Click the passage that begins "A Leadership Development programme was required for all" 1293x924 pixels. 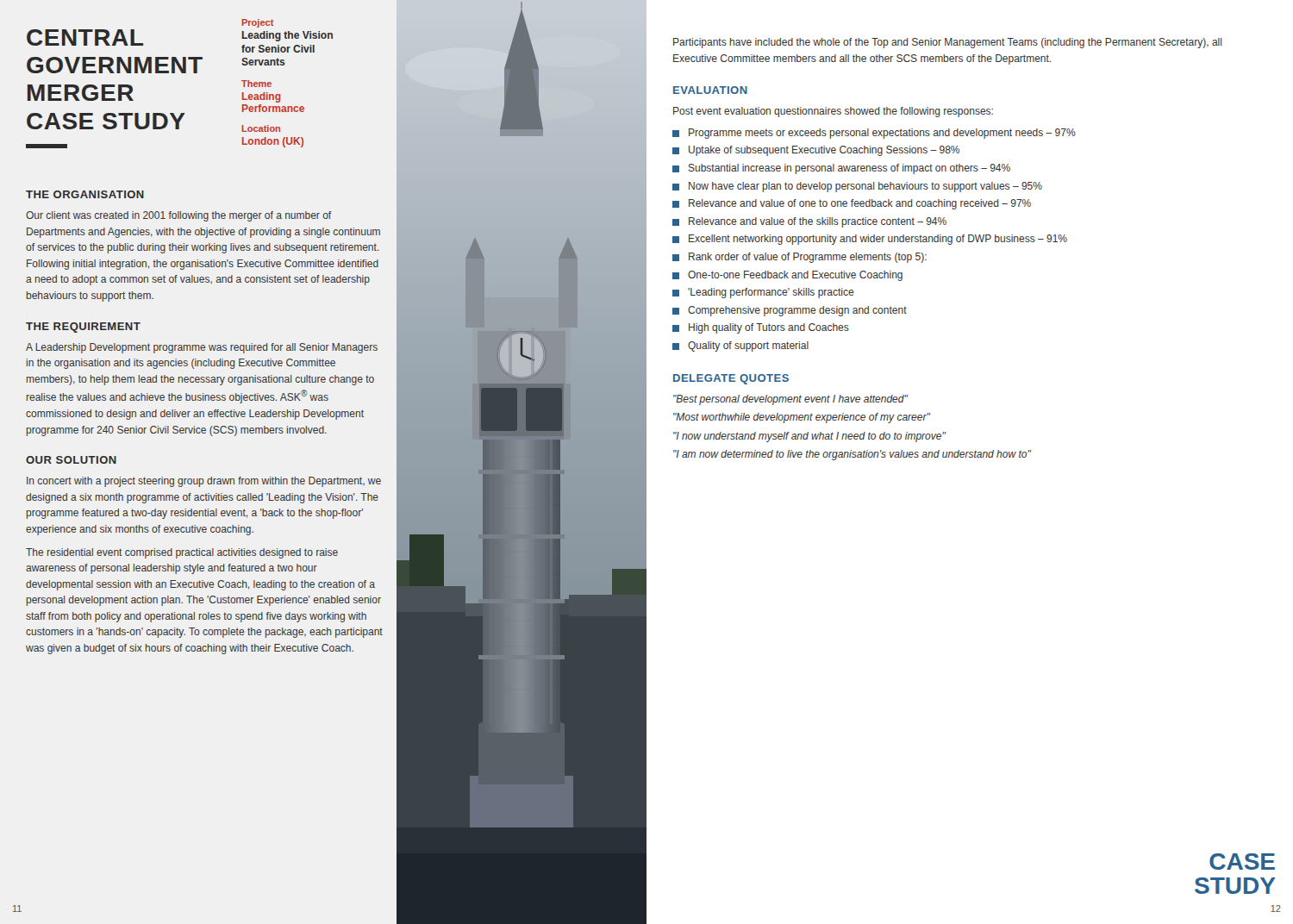[202, 388]
